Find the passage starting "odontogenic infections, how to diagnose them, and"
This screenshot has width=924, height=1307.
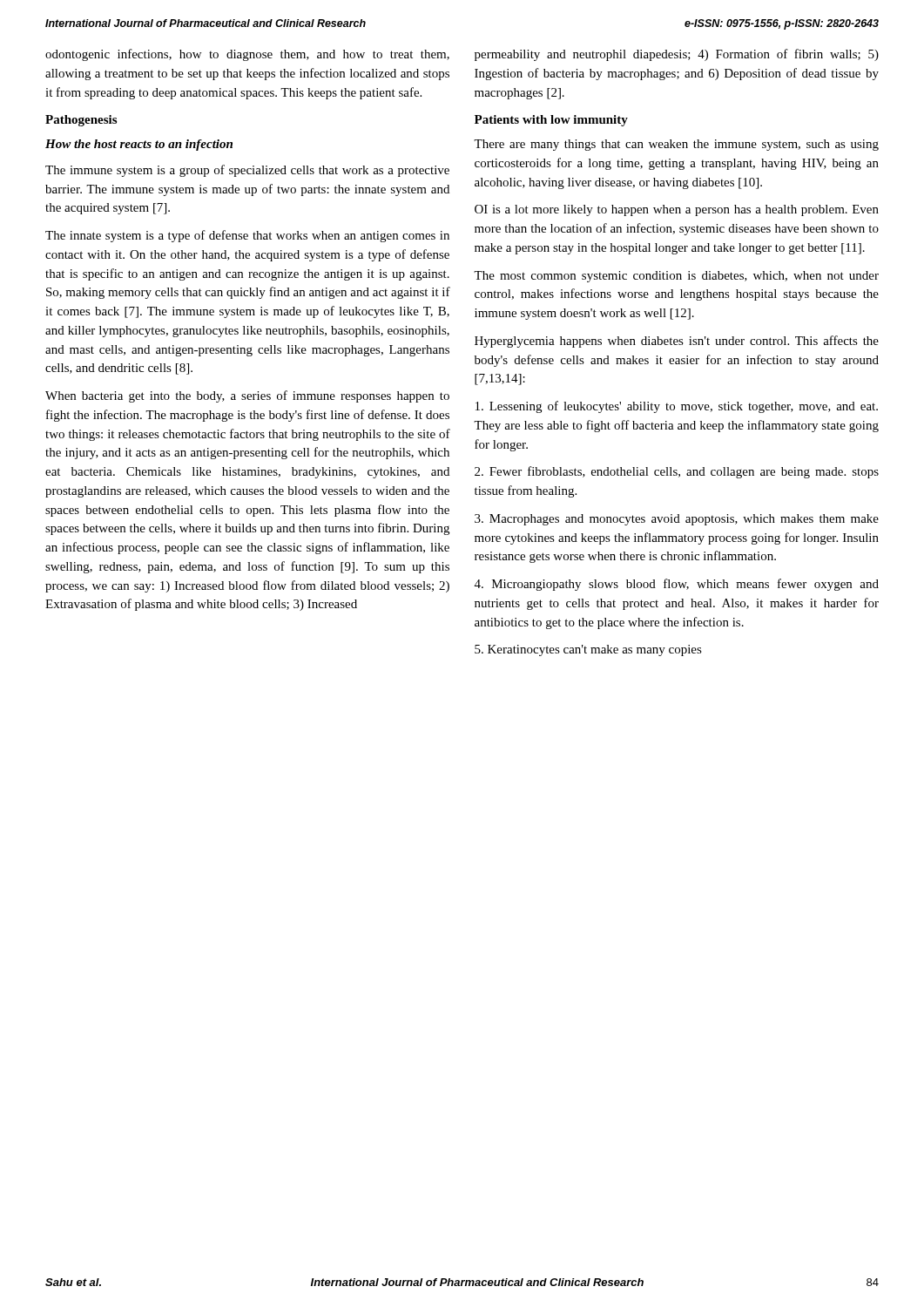click(248, 74)
